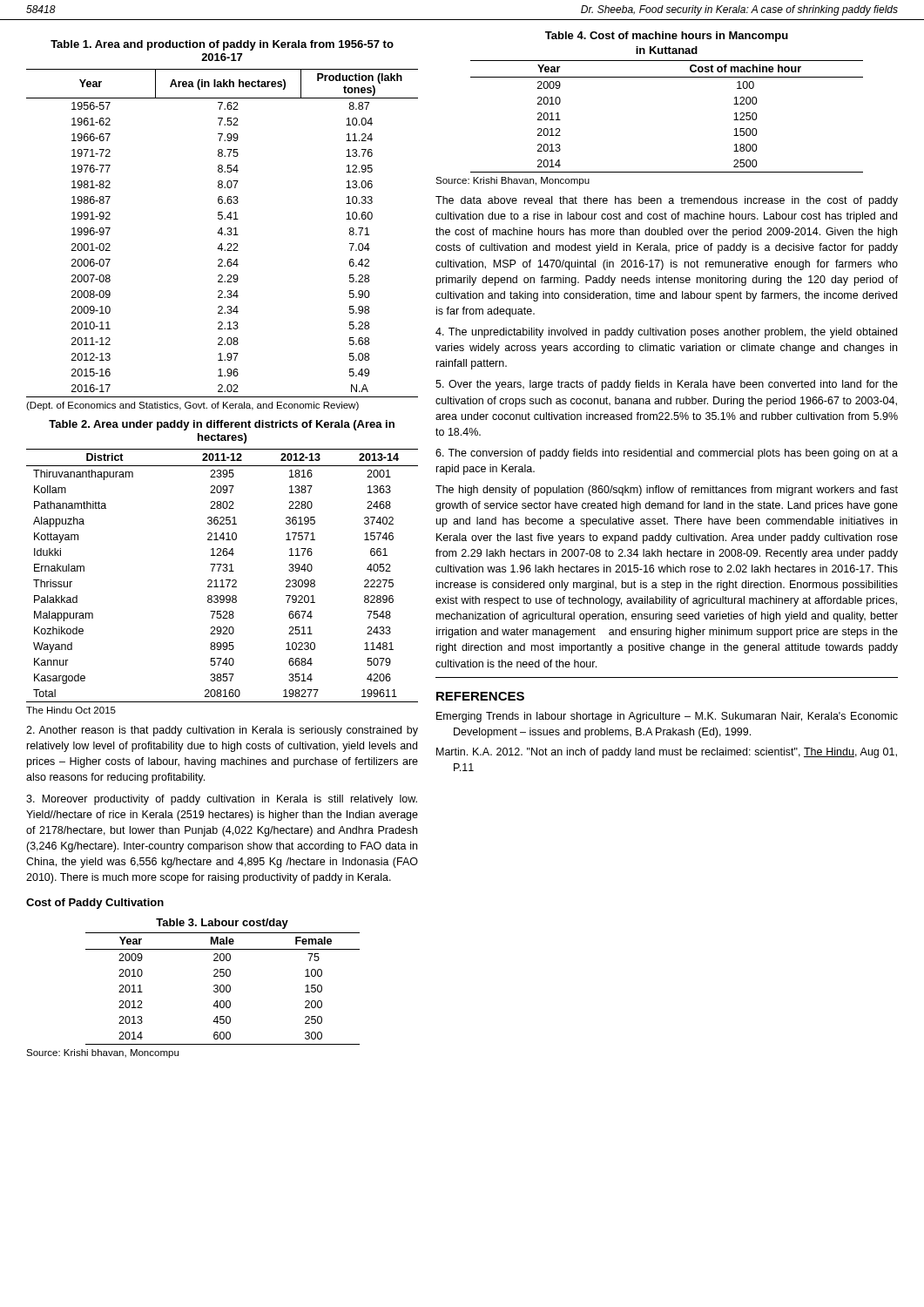Click on the footnote that reads "The Hindu Oct 2015"
Viewport: 924px width, 1307px height.
[71, 710]
